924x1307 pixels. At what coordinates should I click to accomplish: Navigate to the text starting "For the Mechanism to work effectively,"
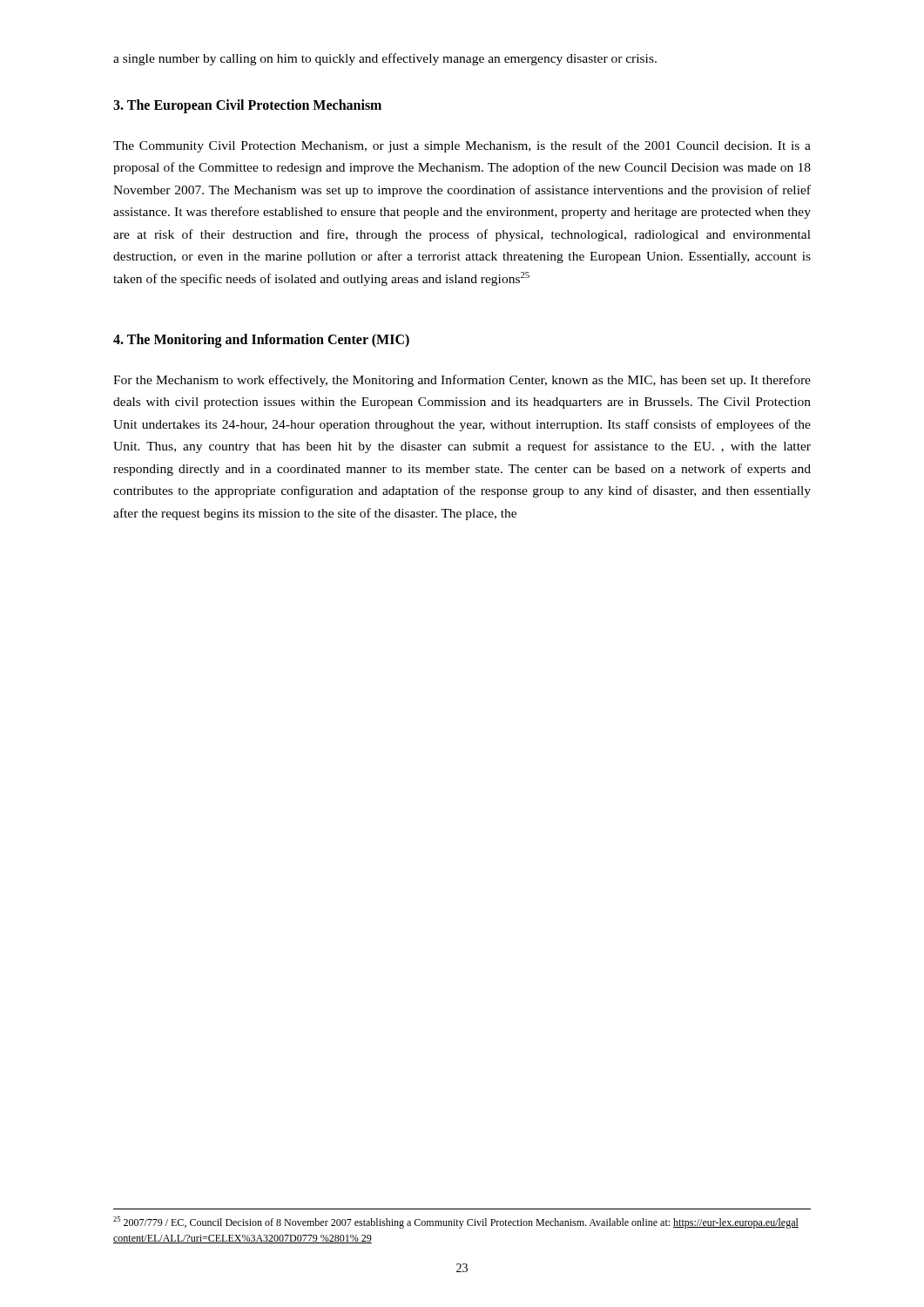pos(462,446)
